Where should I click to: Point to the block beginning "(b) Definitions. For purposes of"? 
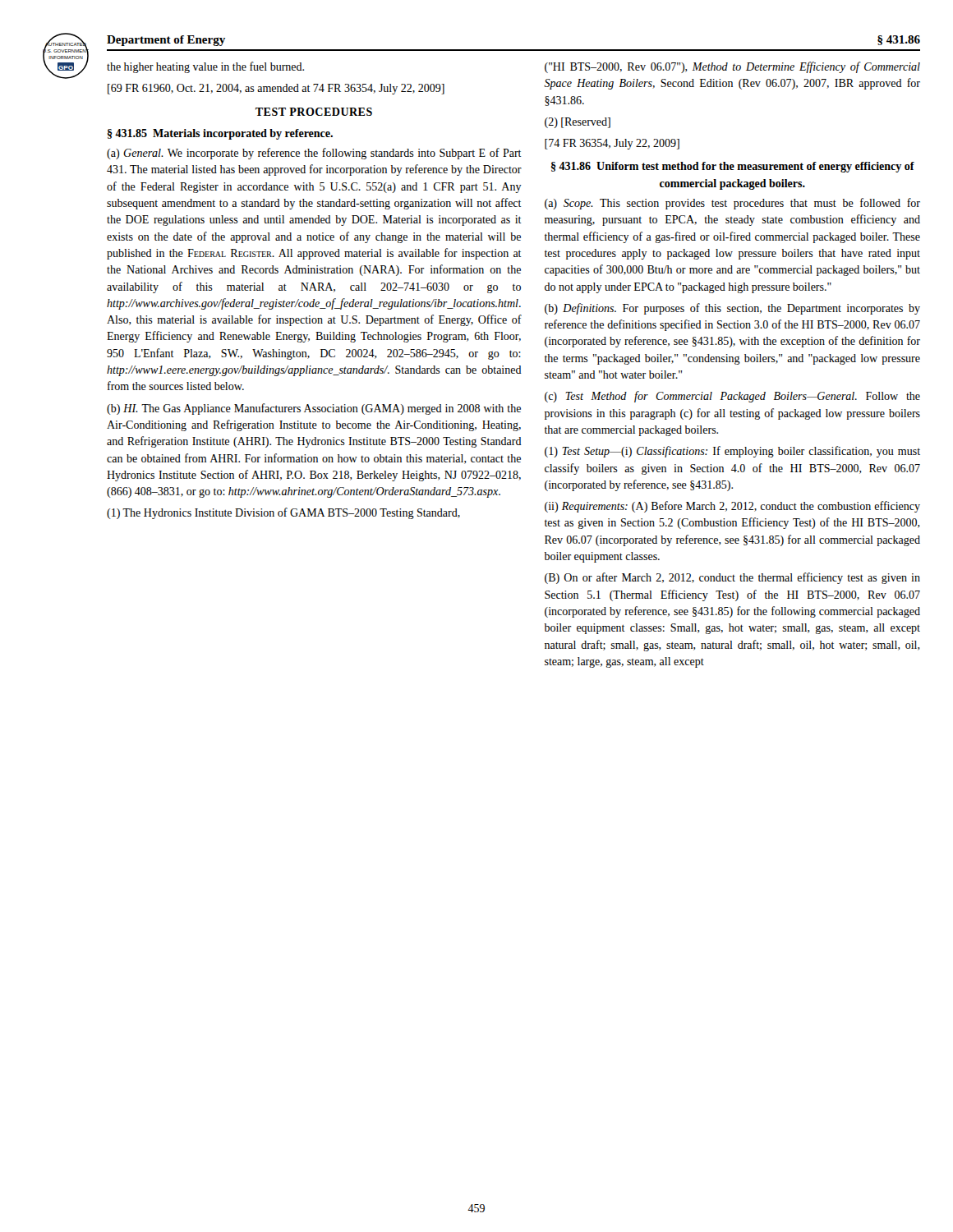pos(732,342)
